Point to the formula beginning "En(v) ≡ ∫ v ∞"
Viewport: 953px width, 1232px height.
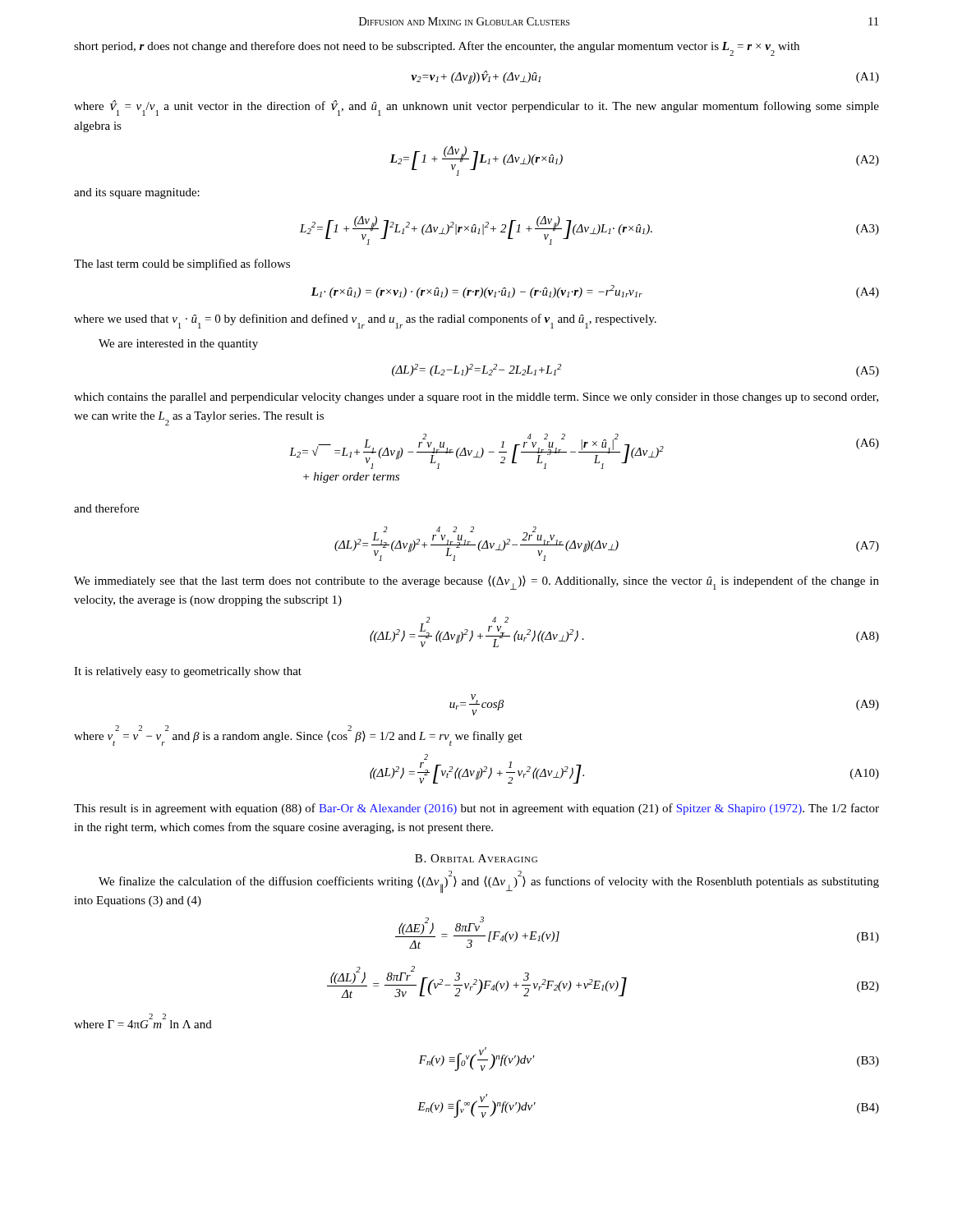coord(476,1107)
